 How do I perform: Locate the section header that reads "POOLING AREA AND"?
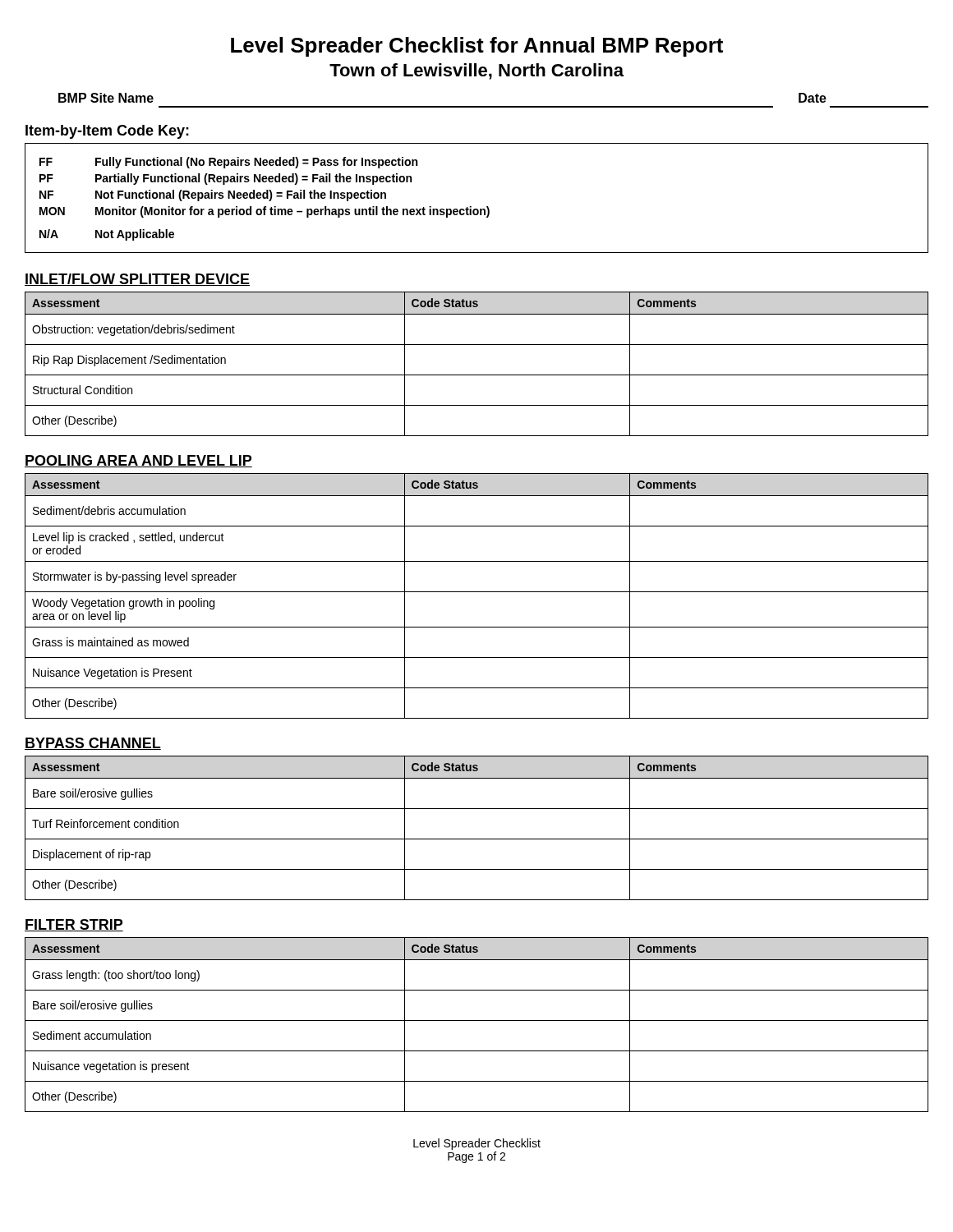[138, 461]
